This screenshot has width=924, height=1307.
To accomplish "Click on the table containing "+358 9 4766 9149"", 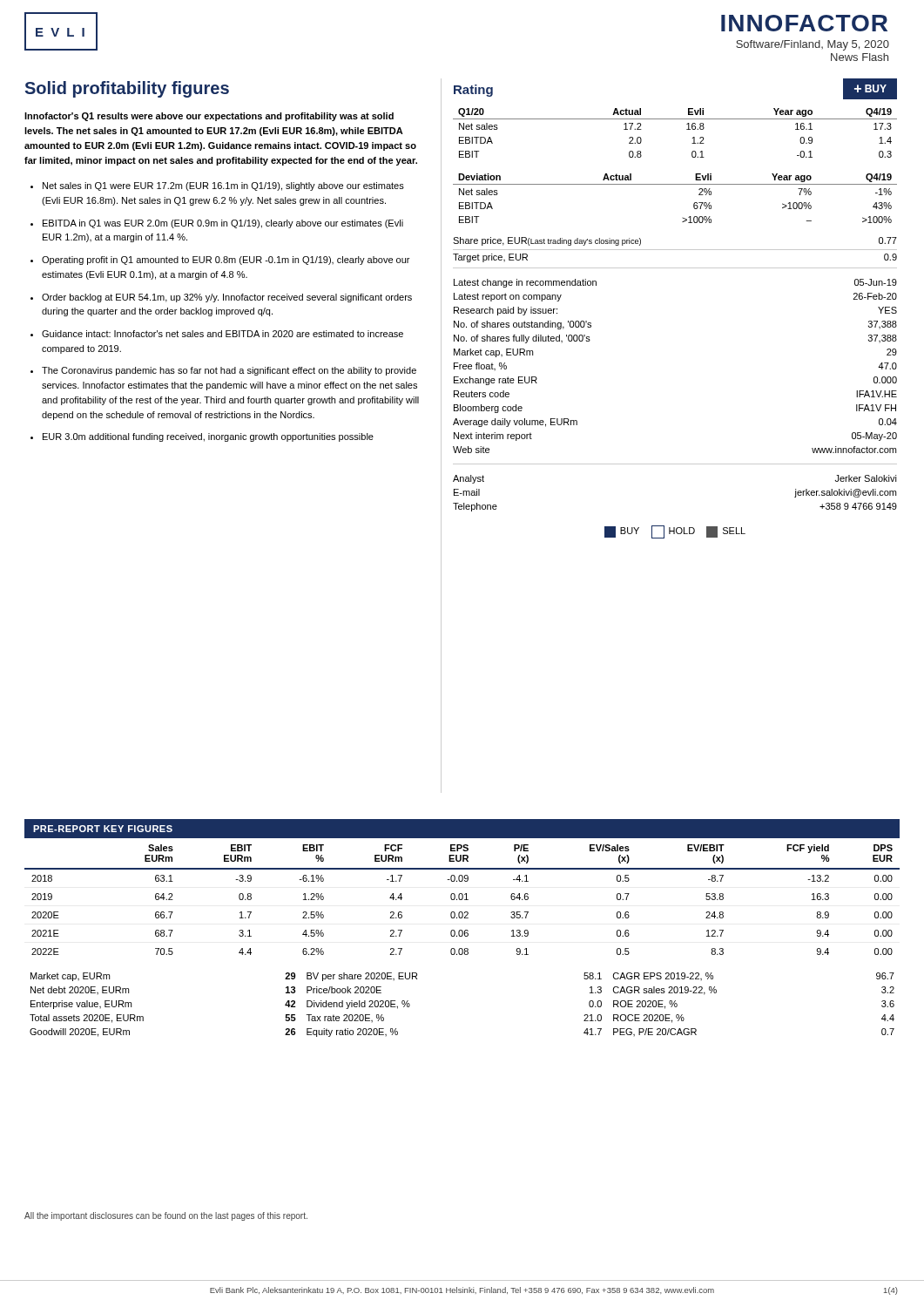I will tap(675, 492).
